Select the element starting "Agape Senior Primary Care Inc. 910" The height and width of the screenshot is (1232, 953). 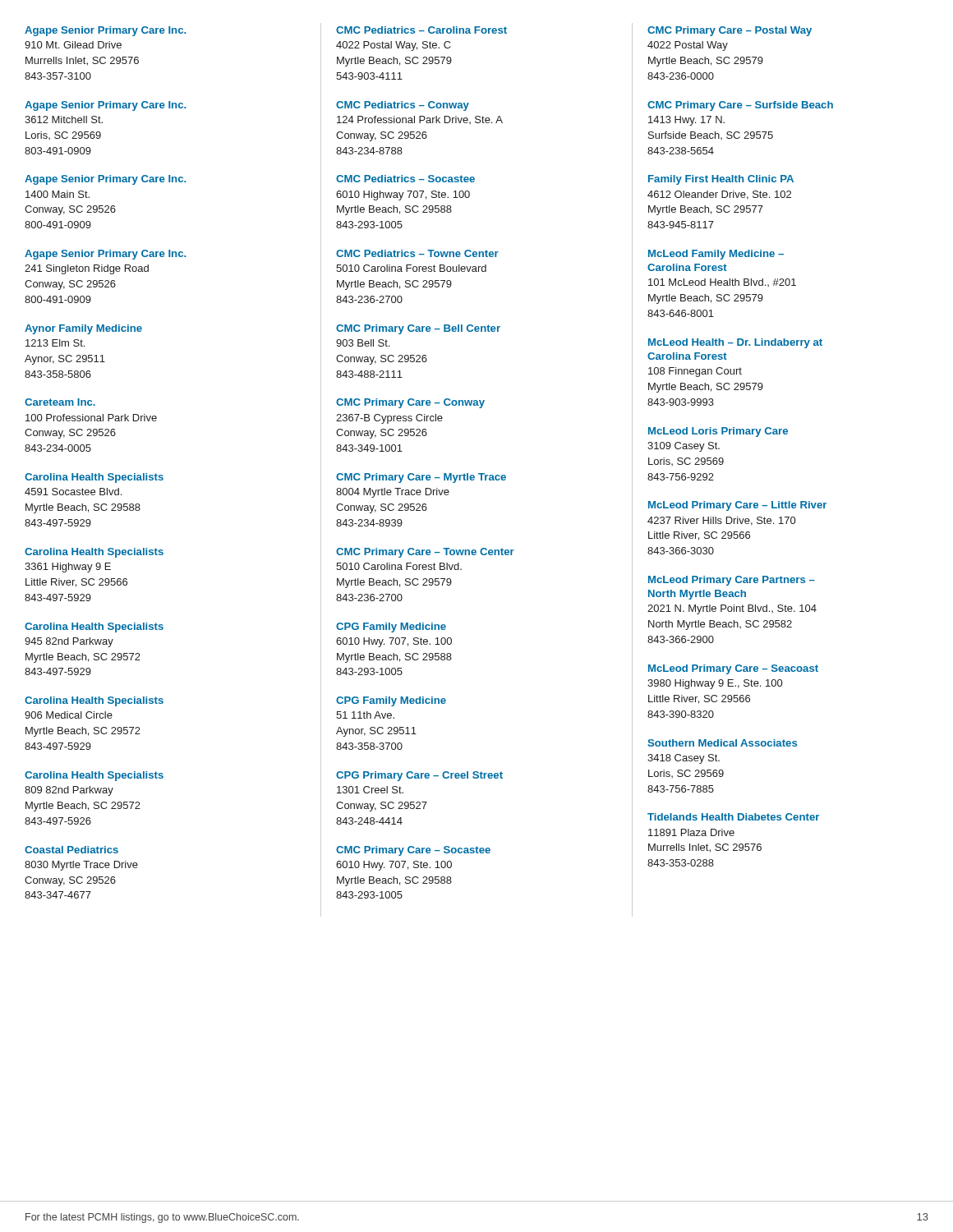[105, 31]
